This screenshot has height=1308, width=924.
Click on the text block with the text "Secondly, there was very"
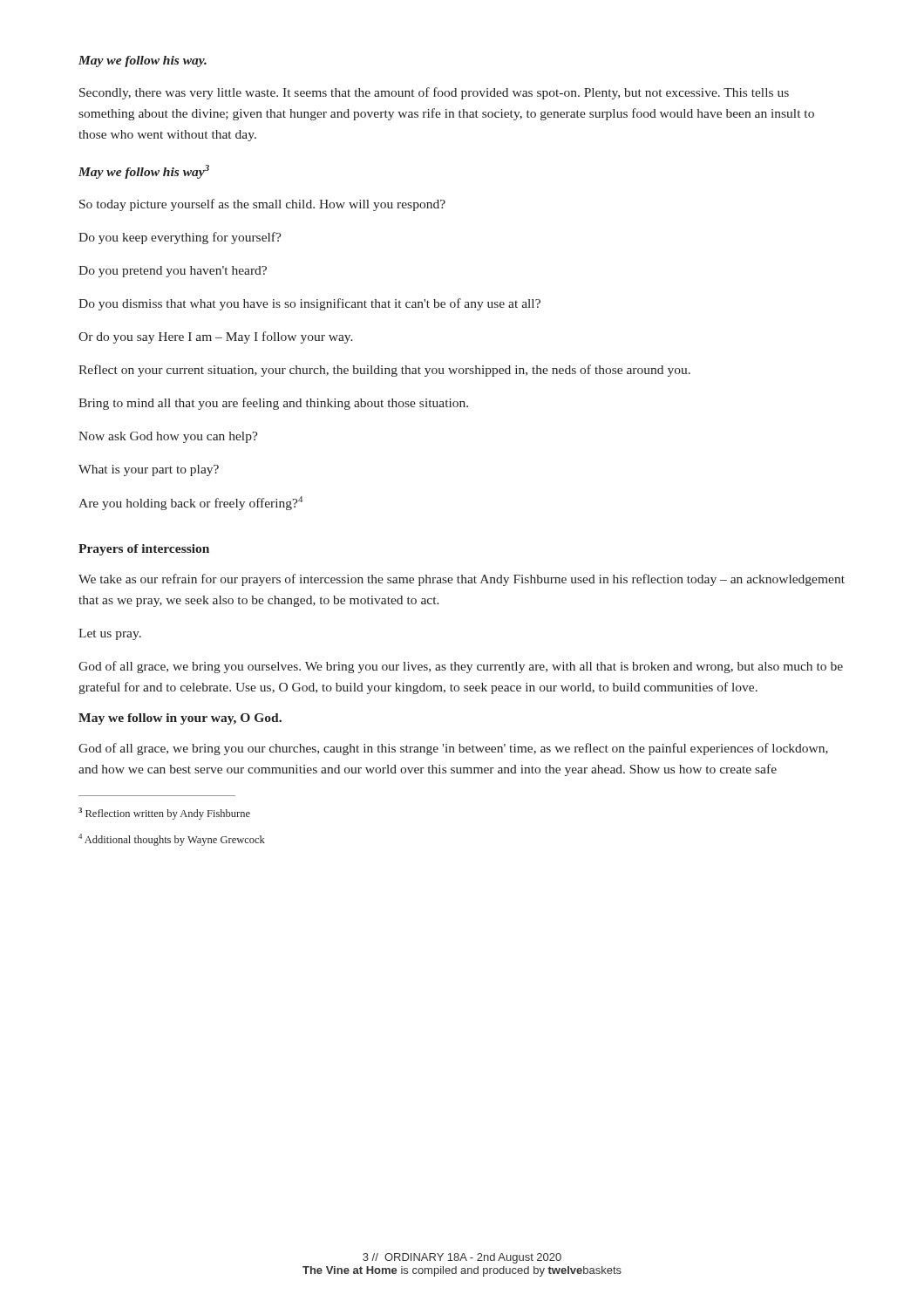tap(462, 113)
